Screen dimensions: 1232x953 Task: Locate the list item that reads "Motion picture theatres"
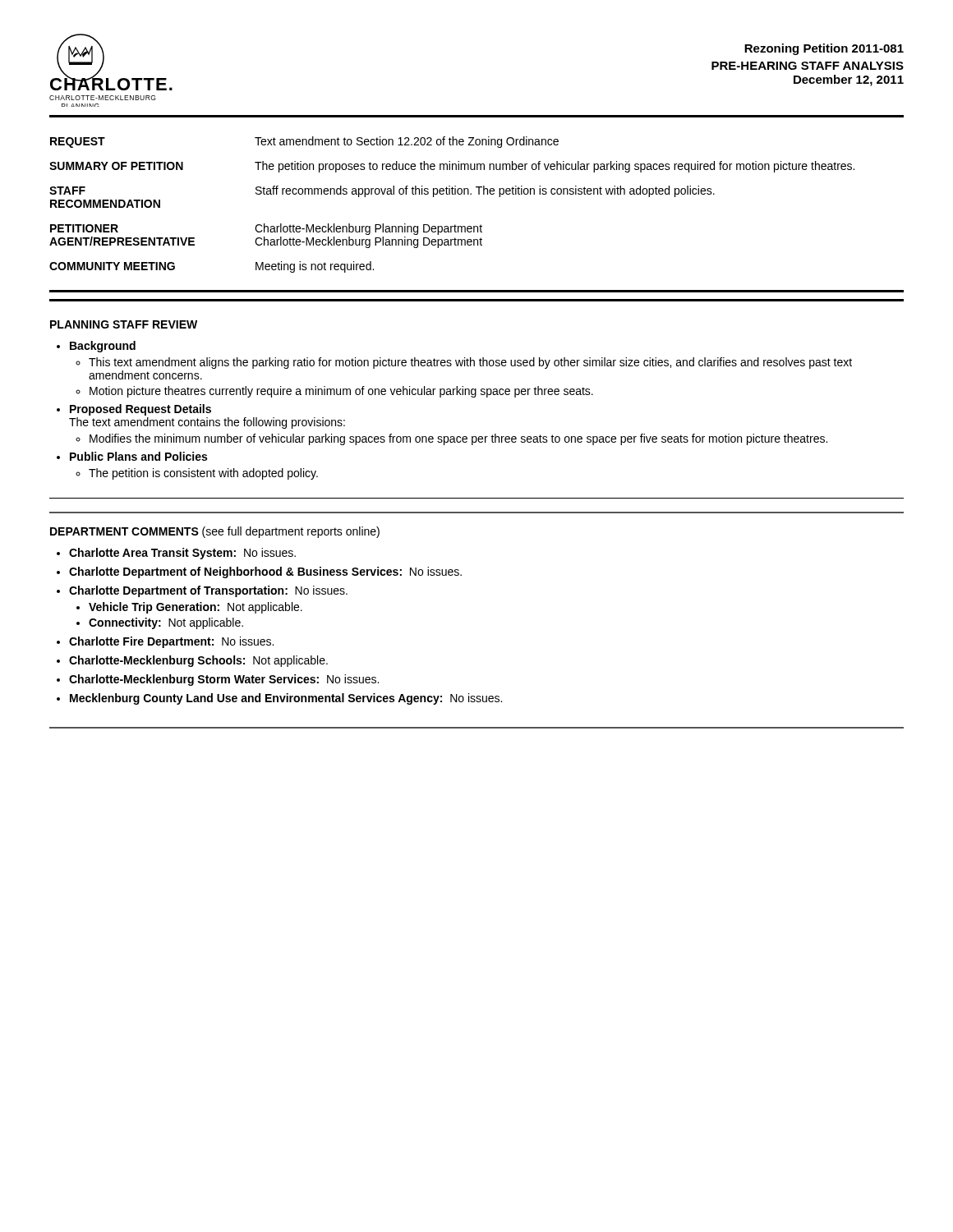point(341,391)
